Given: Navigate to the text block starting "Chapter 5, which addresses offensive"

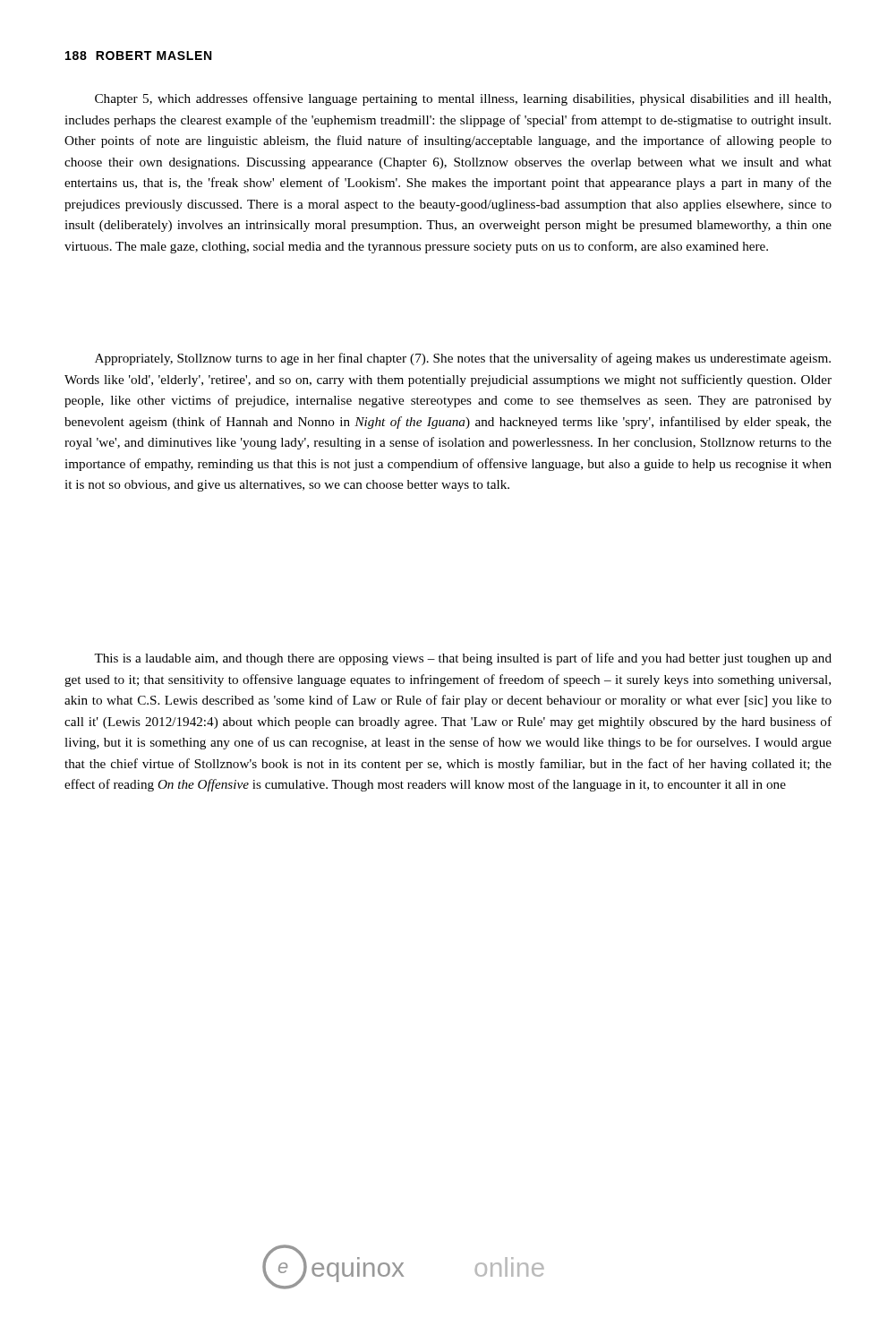Looking at the screenshot, I should pos(448,172).
